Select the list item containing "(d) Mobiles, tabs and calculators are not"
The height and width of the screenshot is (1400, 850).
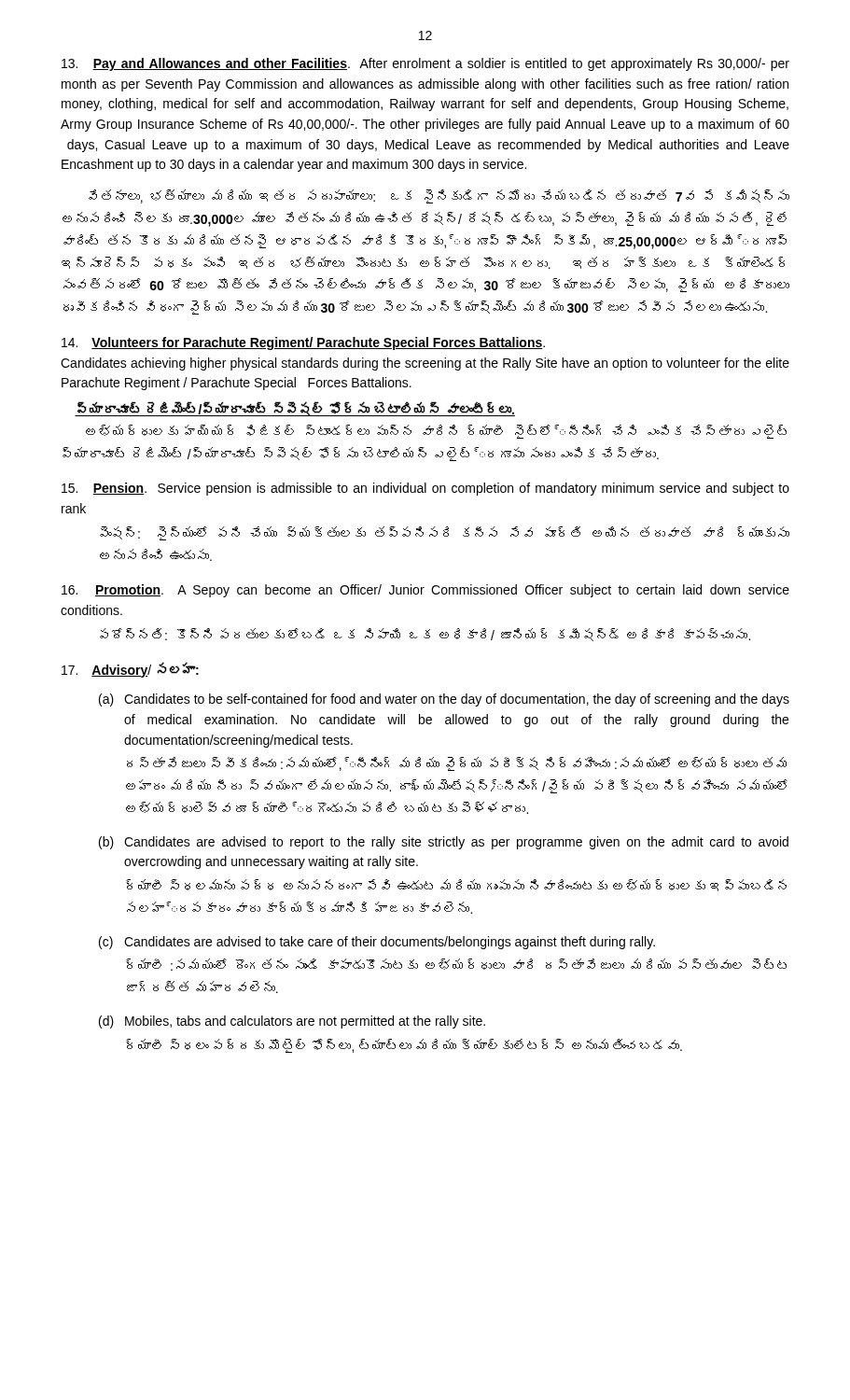coord(444,1035)
